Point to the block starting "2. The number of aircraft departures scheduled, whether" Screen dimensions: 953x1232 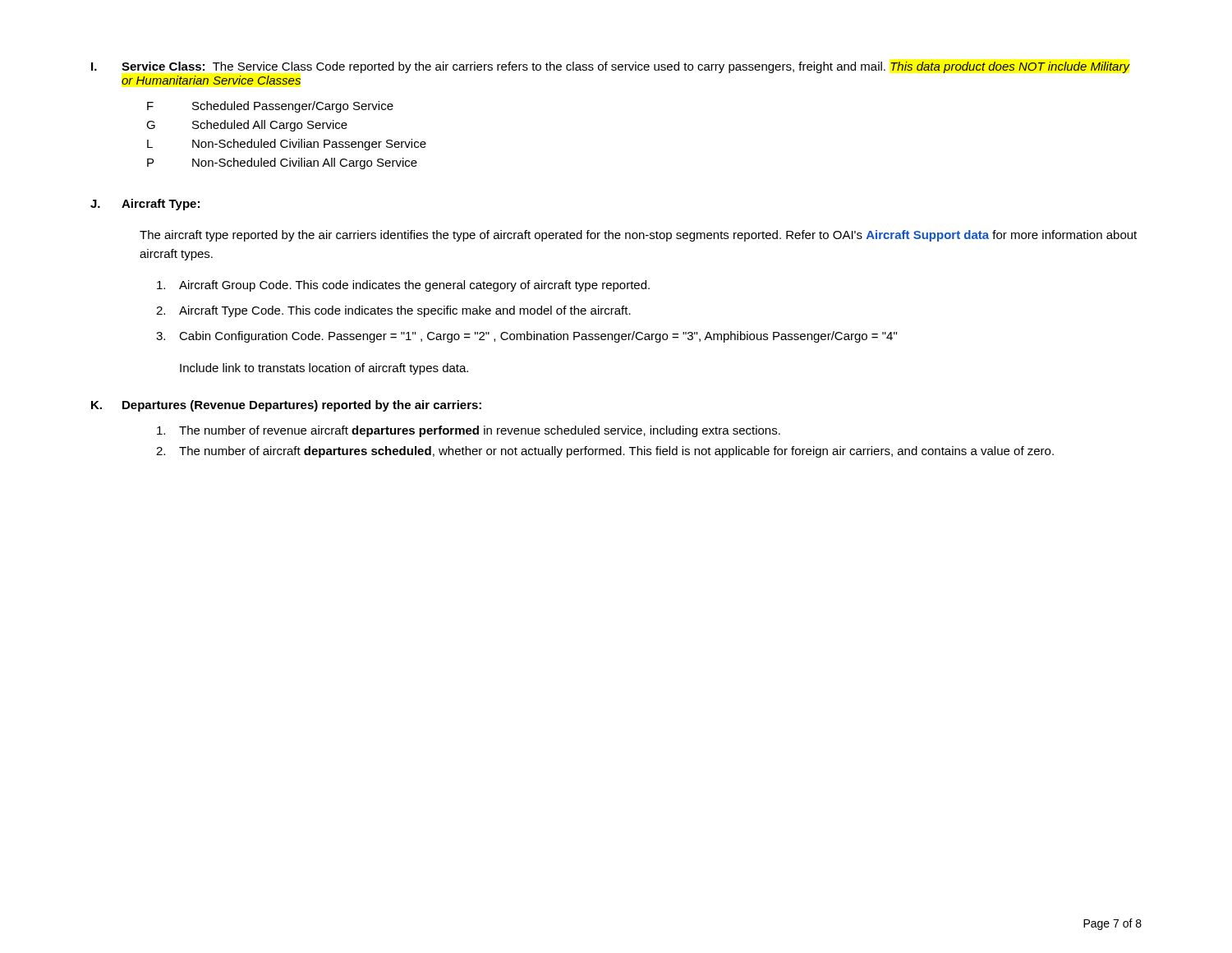pos(605,450)
